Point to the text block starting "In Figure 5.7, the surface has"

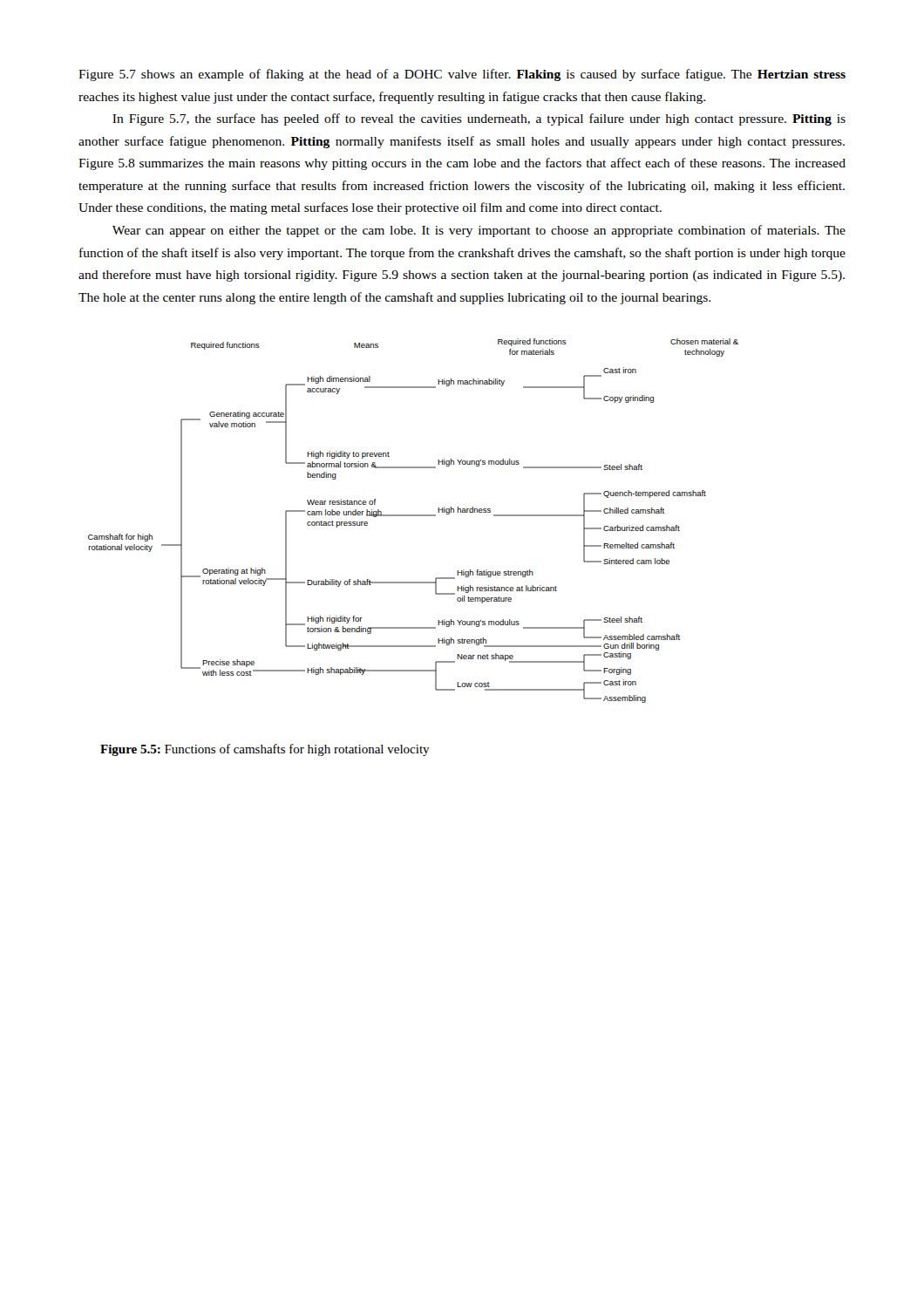click(462, 163)
